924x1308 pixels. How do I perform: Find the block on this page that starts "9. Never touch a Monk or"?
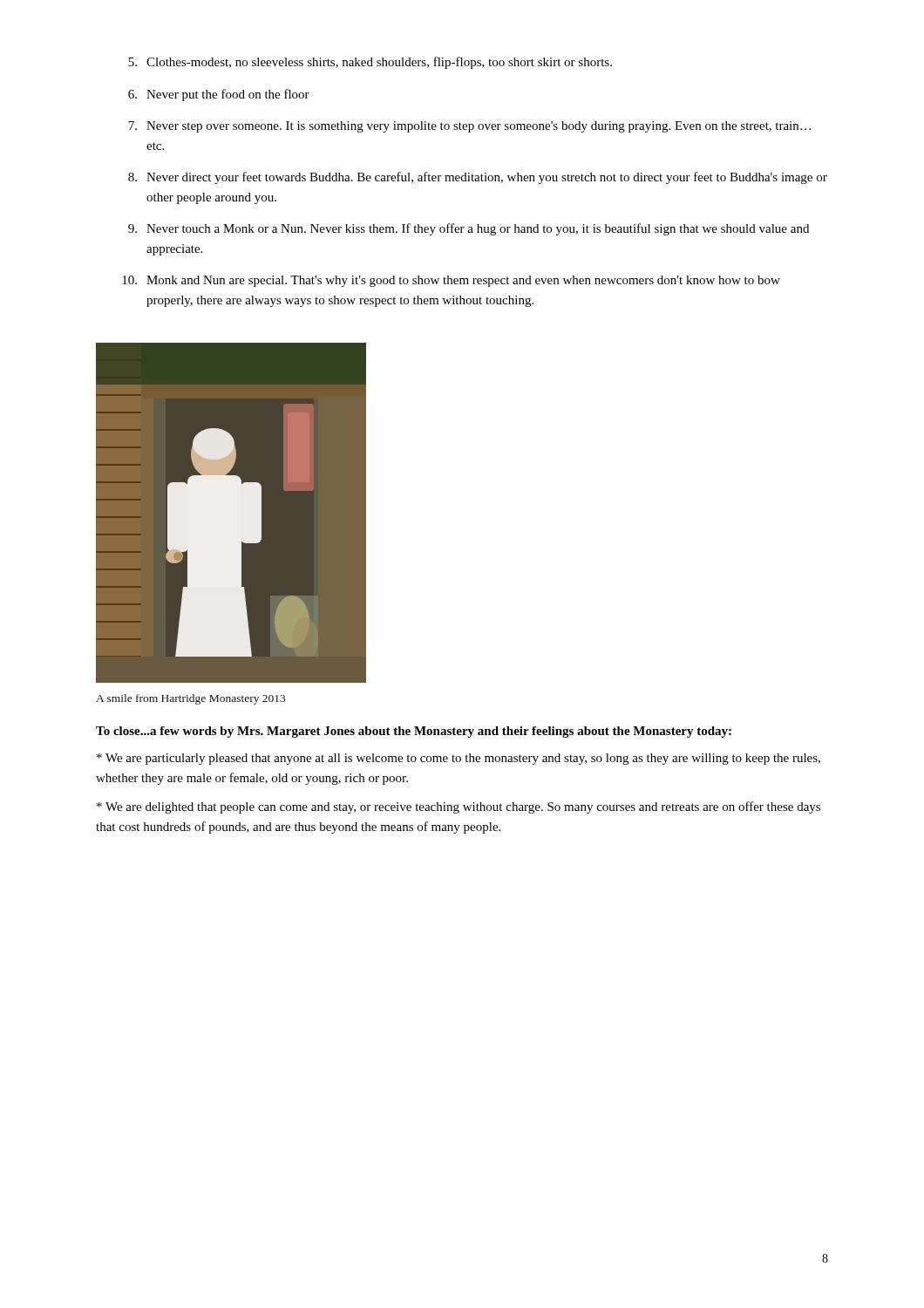[x=462, y=238]
